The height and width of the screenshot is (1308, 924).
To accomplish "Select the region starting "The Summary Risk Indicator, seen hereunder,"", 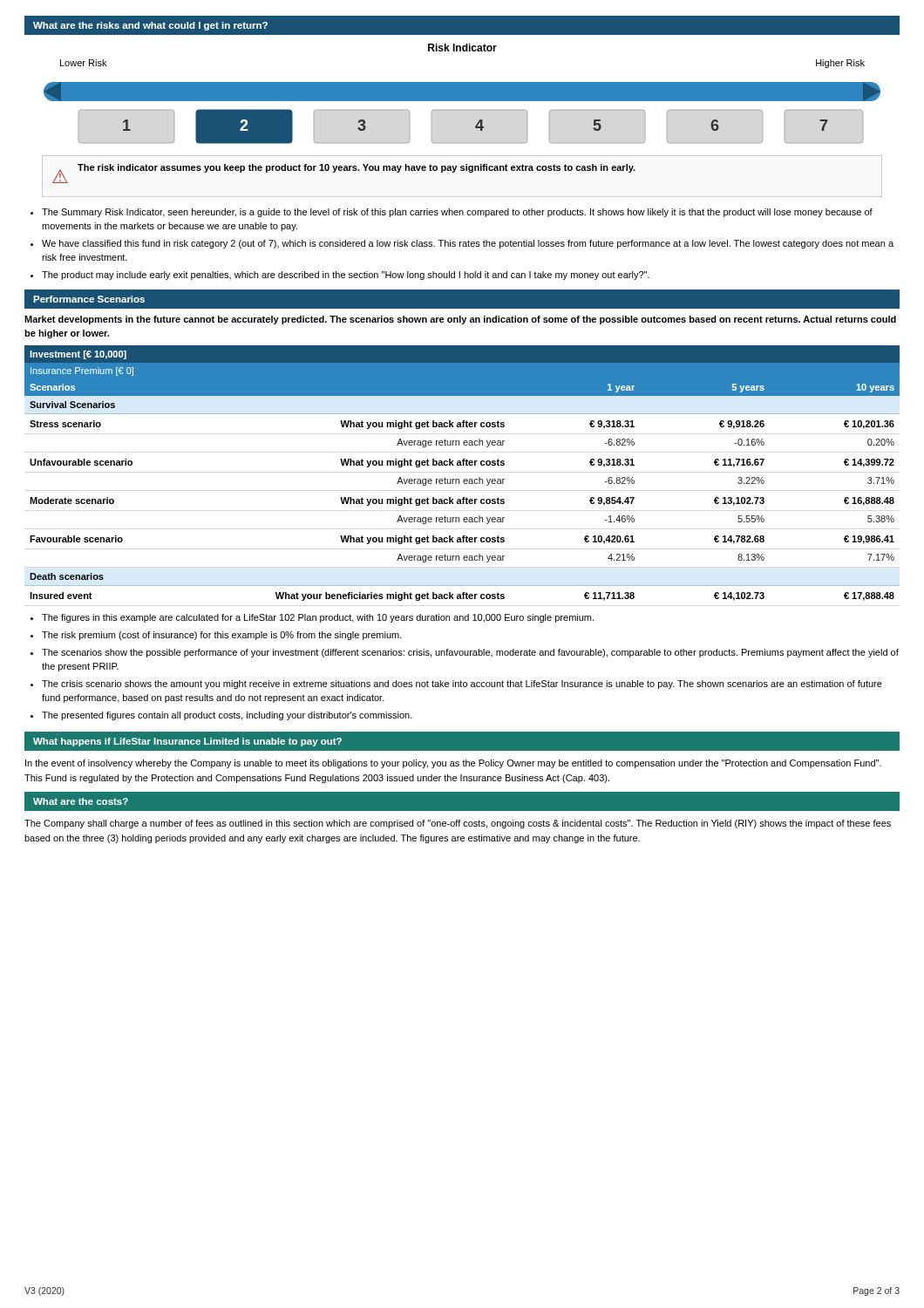I will 457,219.
